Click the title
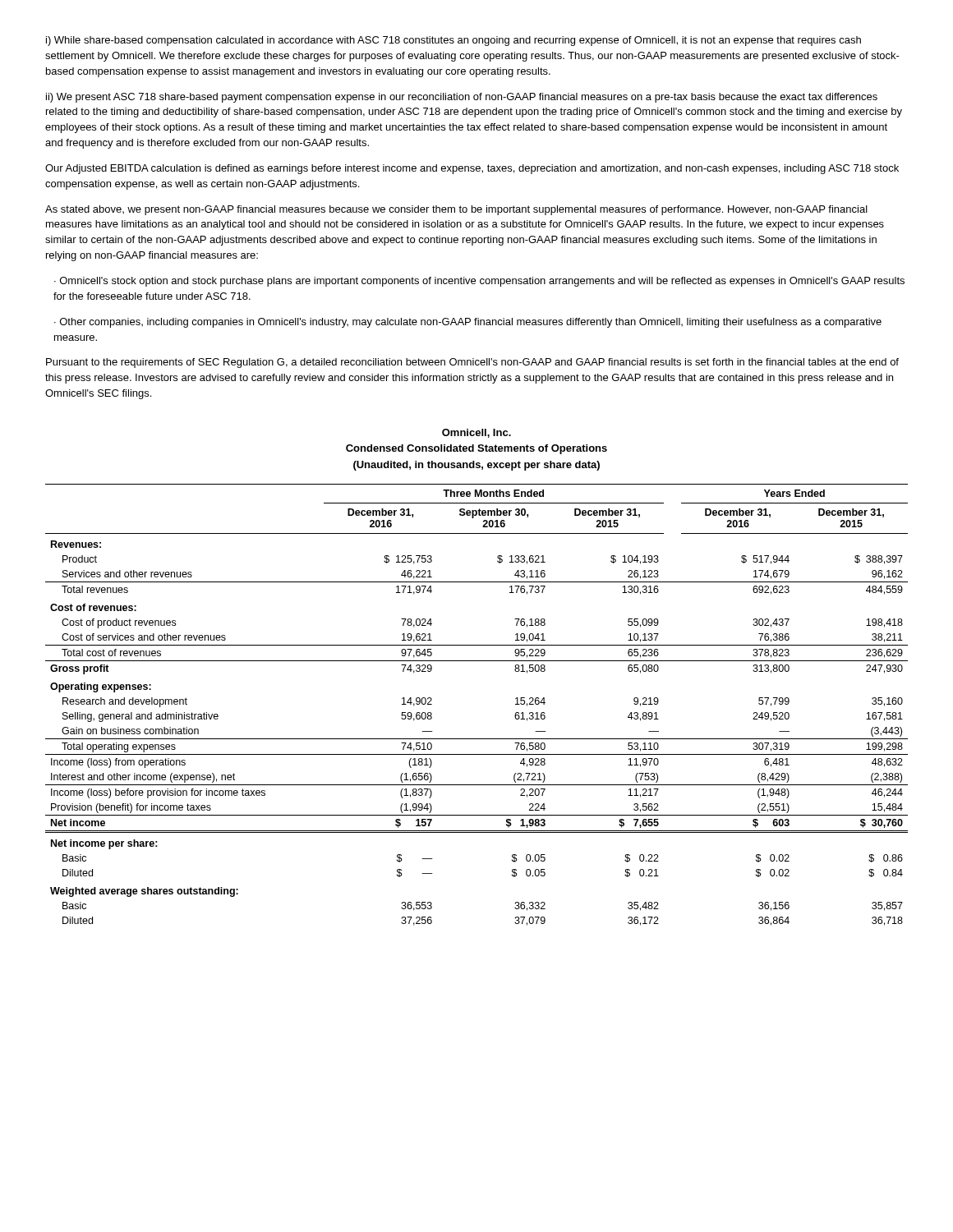Viewport: 953px width, 1232px height. pos(476,448)
